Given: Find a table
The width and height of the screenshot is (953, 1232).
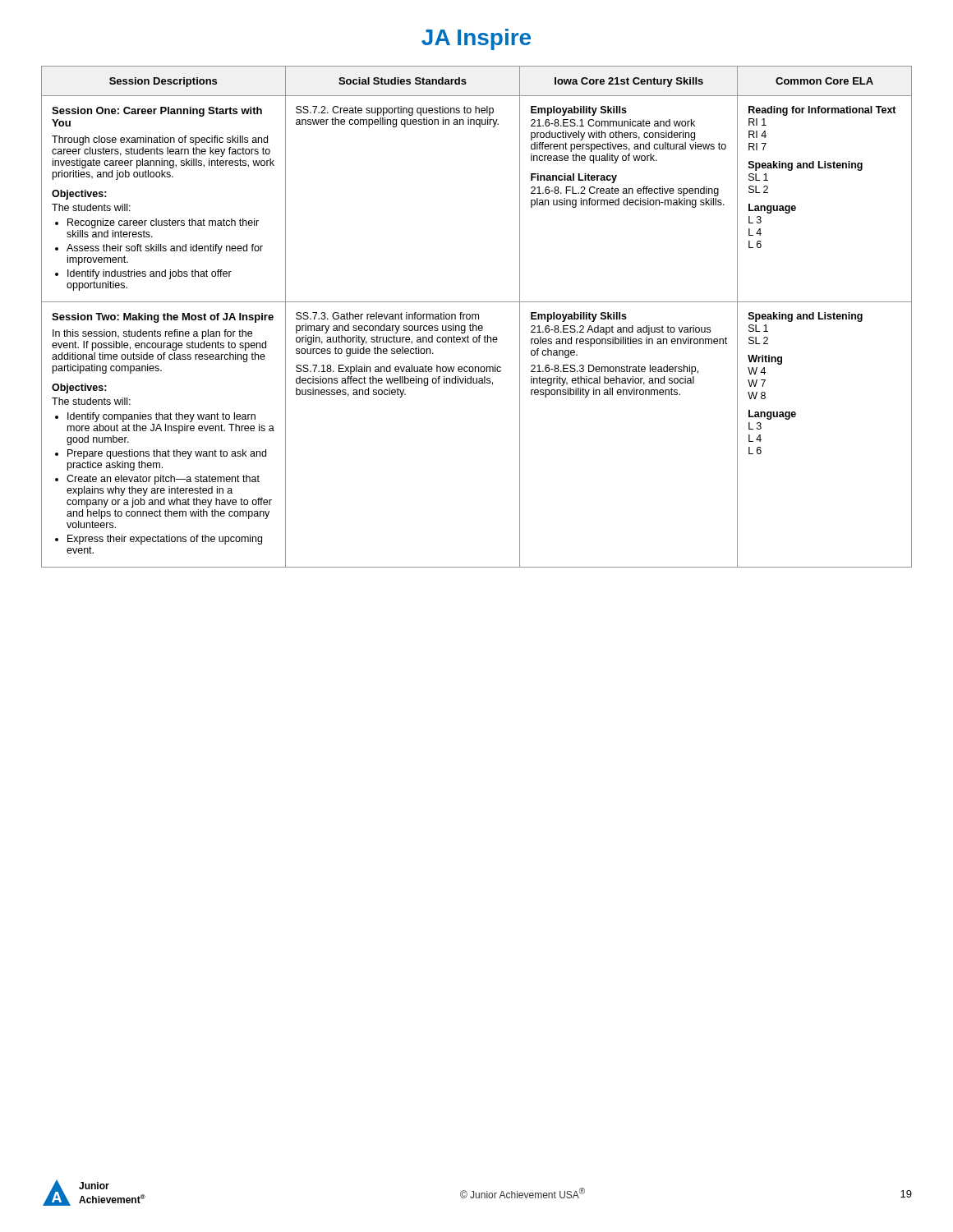Looking at the screenshot, I should 476,317.
